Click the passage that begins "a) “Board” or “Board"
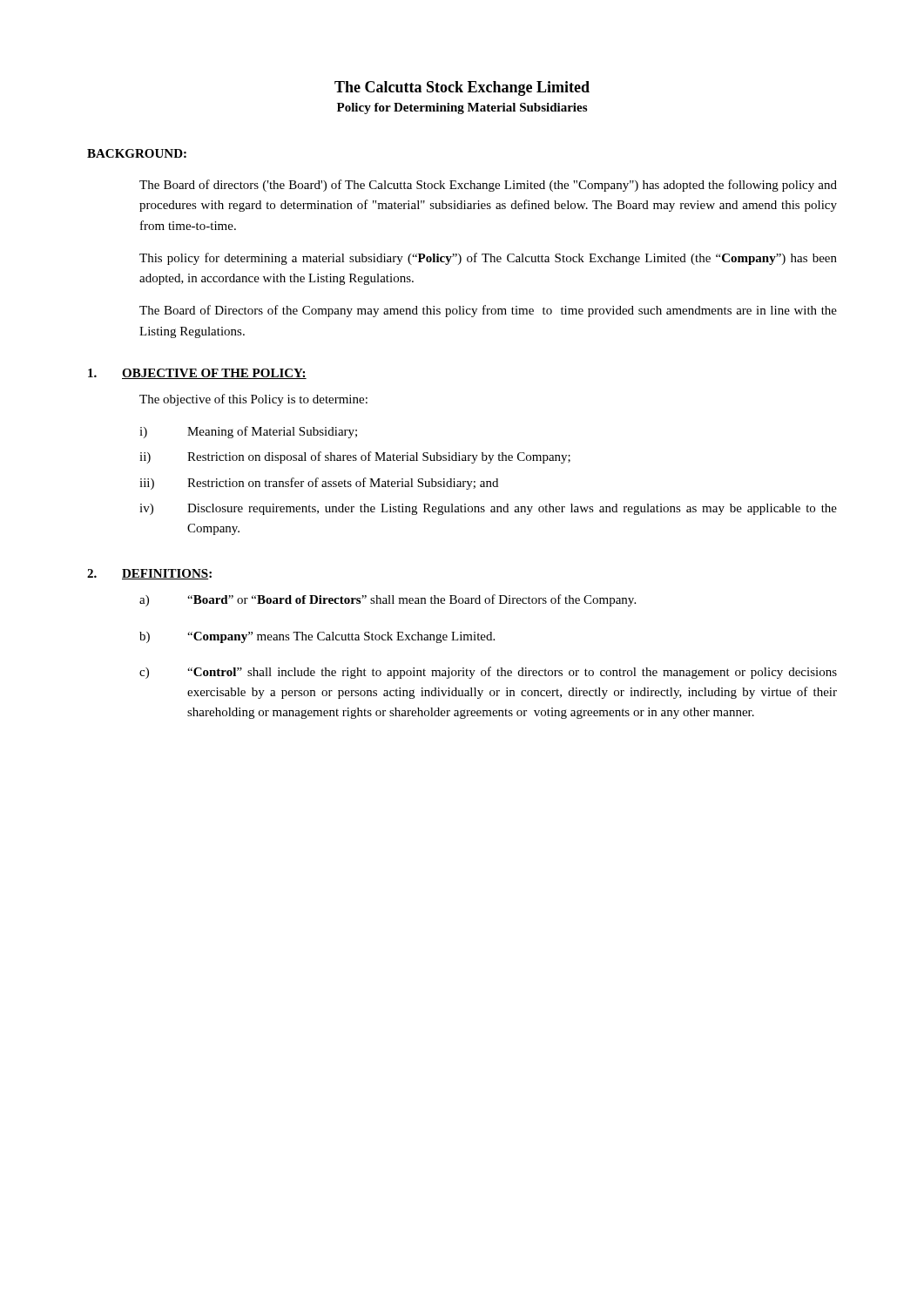 point(488,600)
